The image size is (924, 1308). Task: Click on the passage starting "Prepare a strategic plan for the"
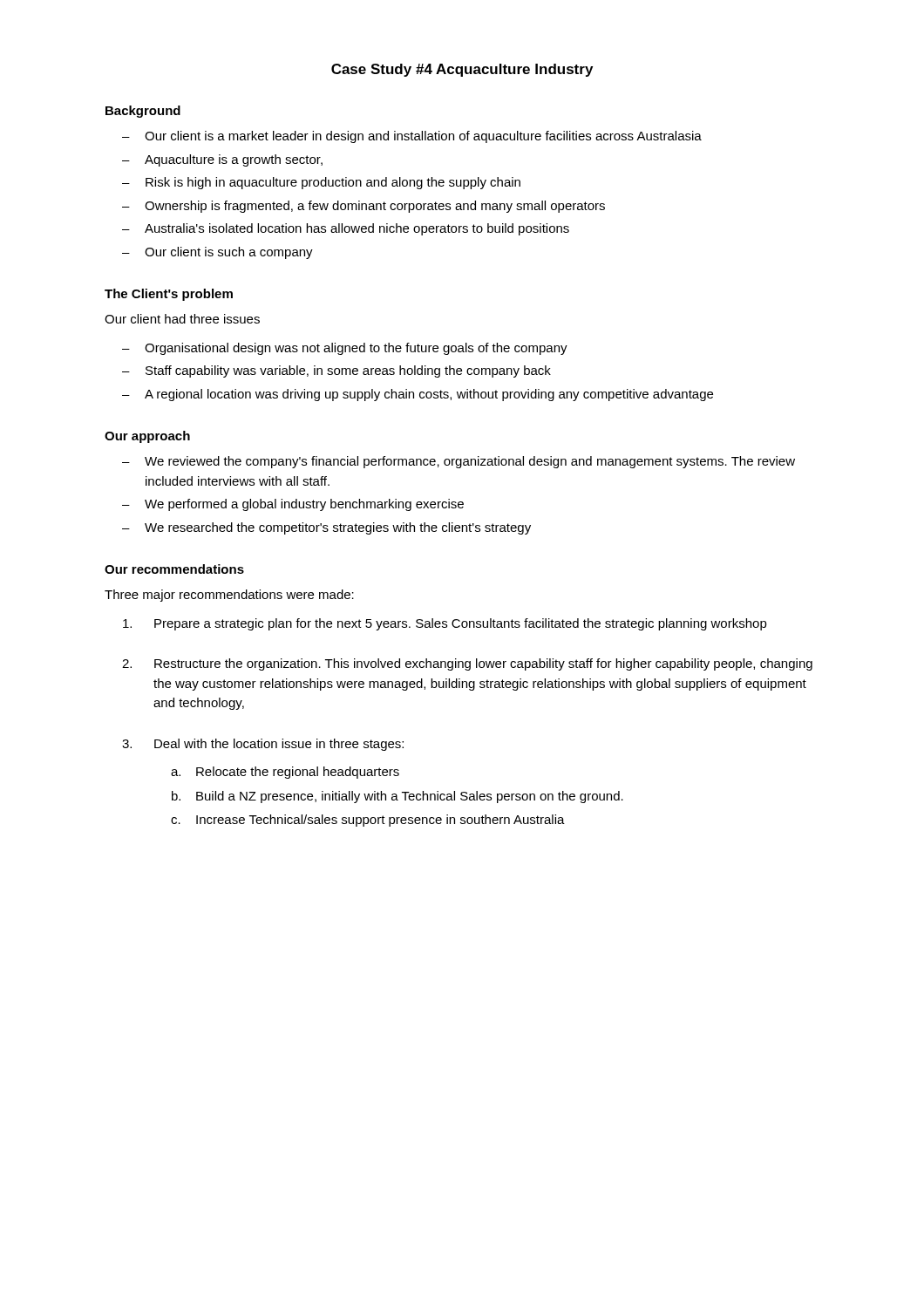coord(444,623)
